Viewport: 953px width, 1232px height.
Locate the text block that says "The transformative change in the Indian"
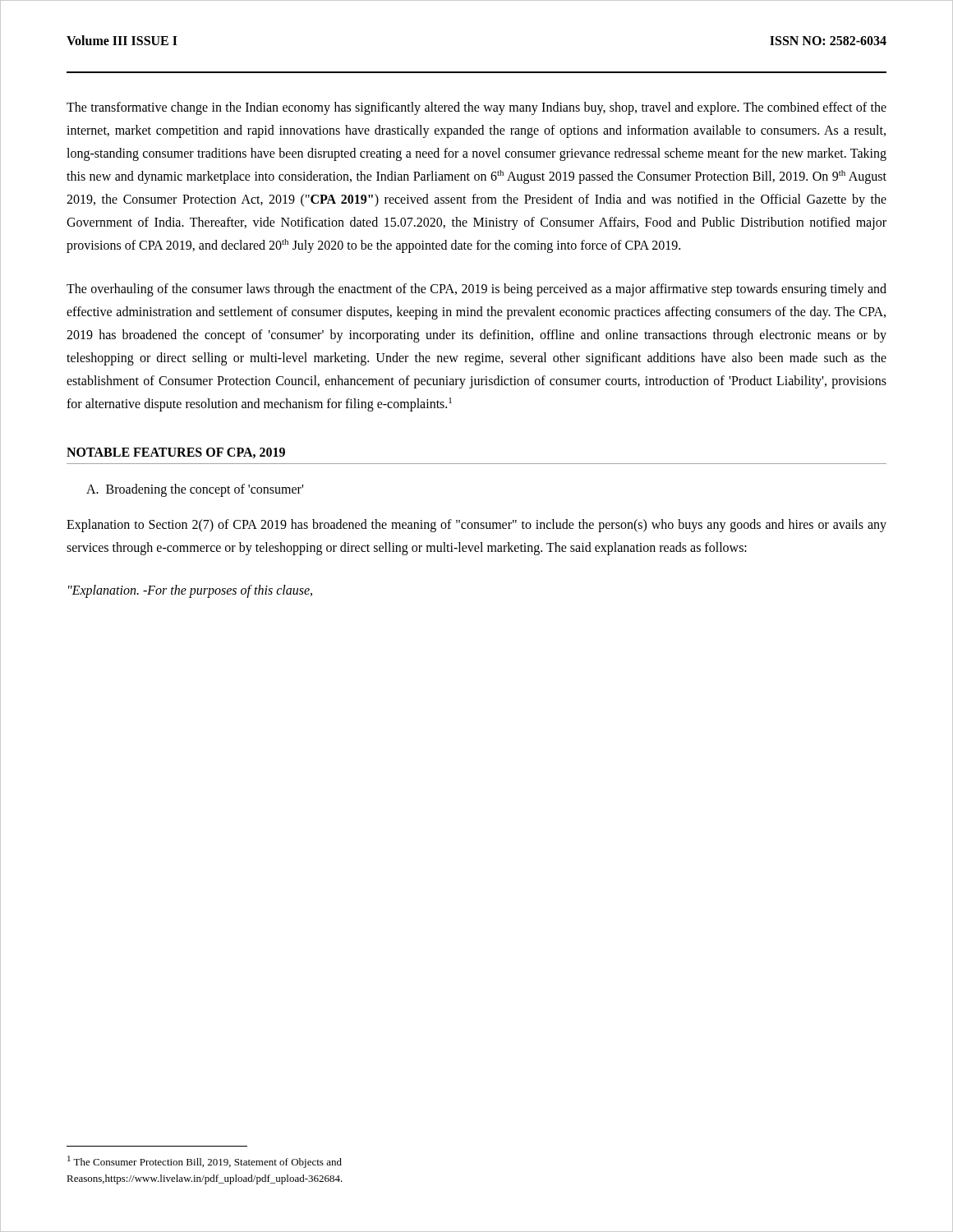click(476, 176)
